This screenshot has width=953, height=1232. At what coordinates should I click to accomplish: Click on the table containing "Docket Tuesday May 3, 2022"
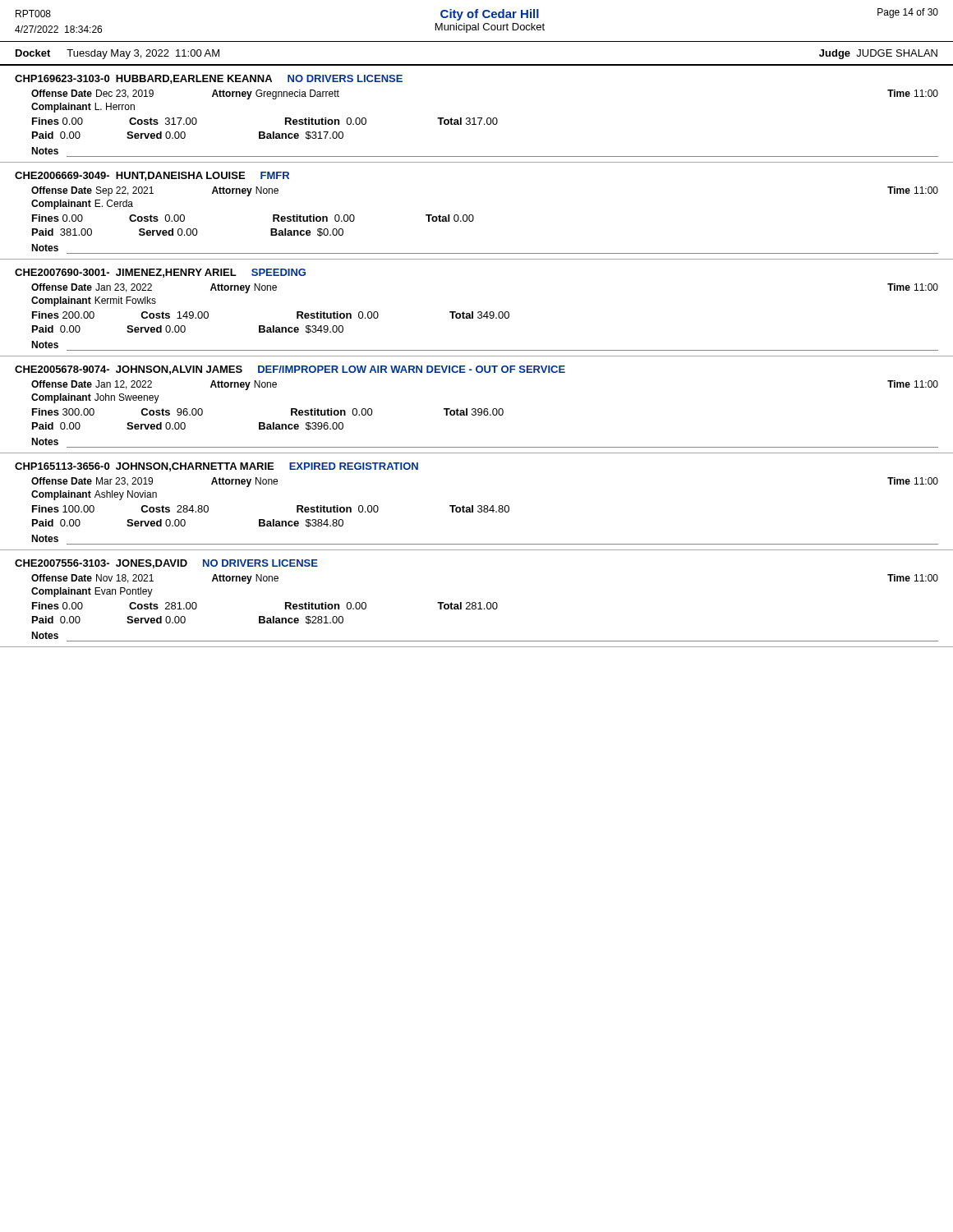click(x=476, y=54)
